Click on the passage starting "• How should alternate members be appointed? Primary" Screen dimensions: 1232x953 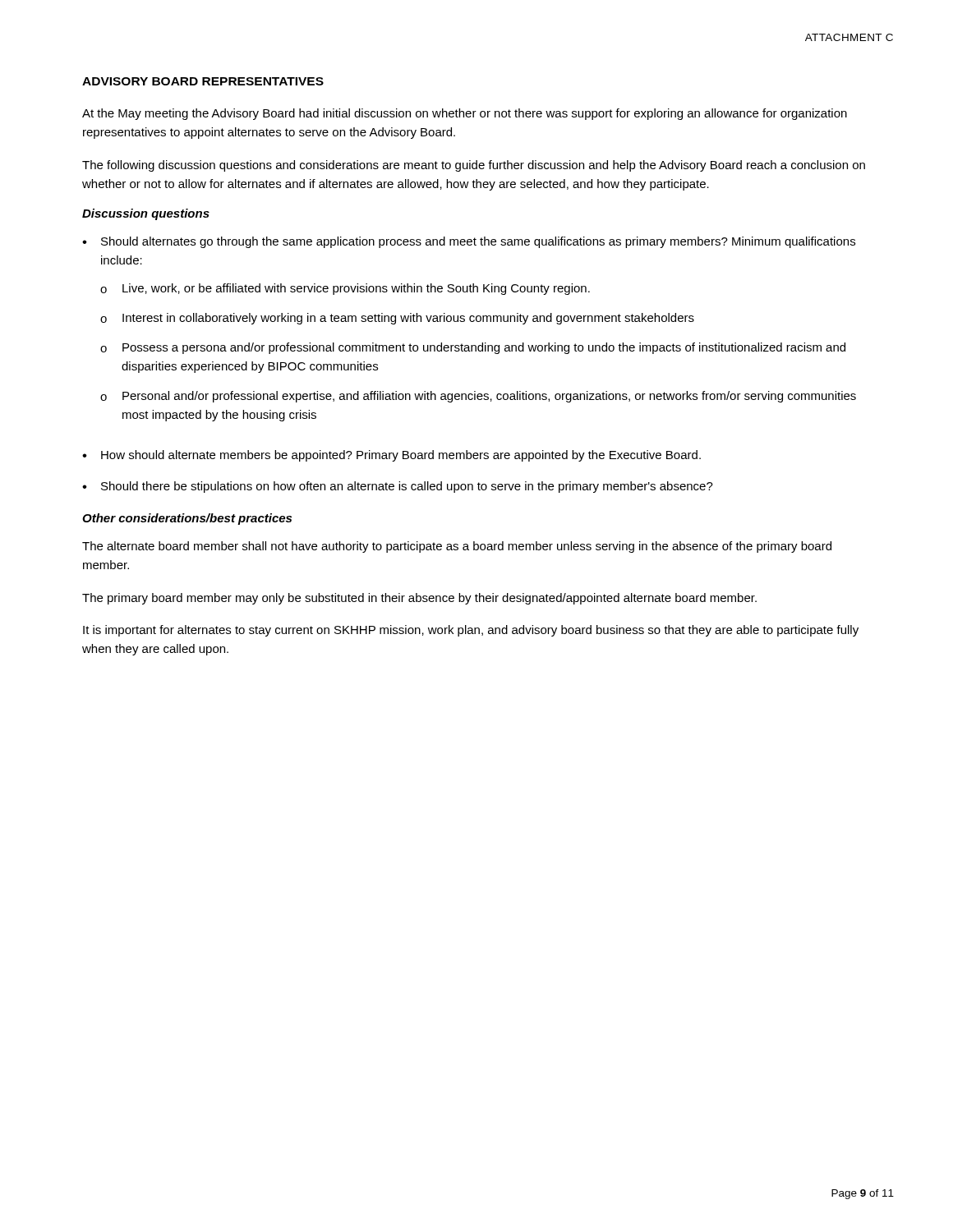[476, 455]
